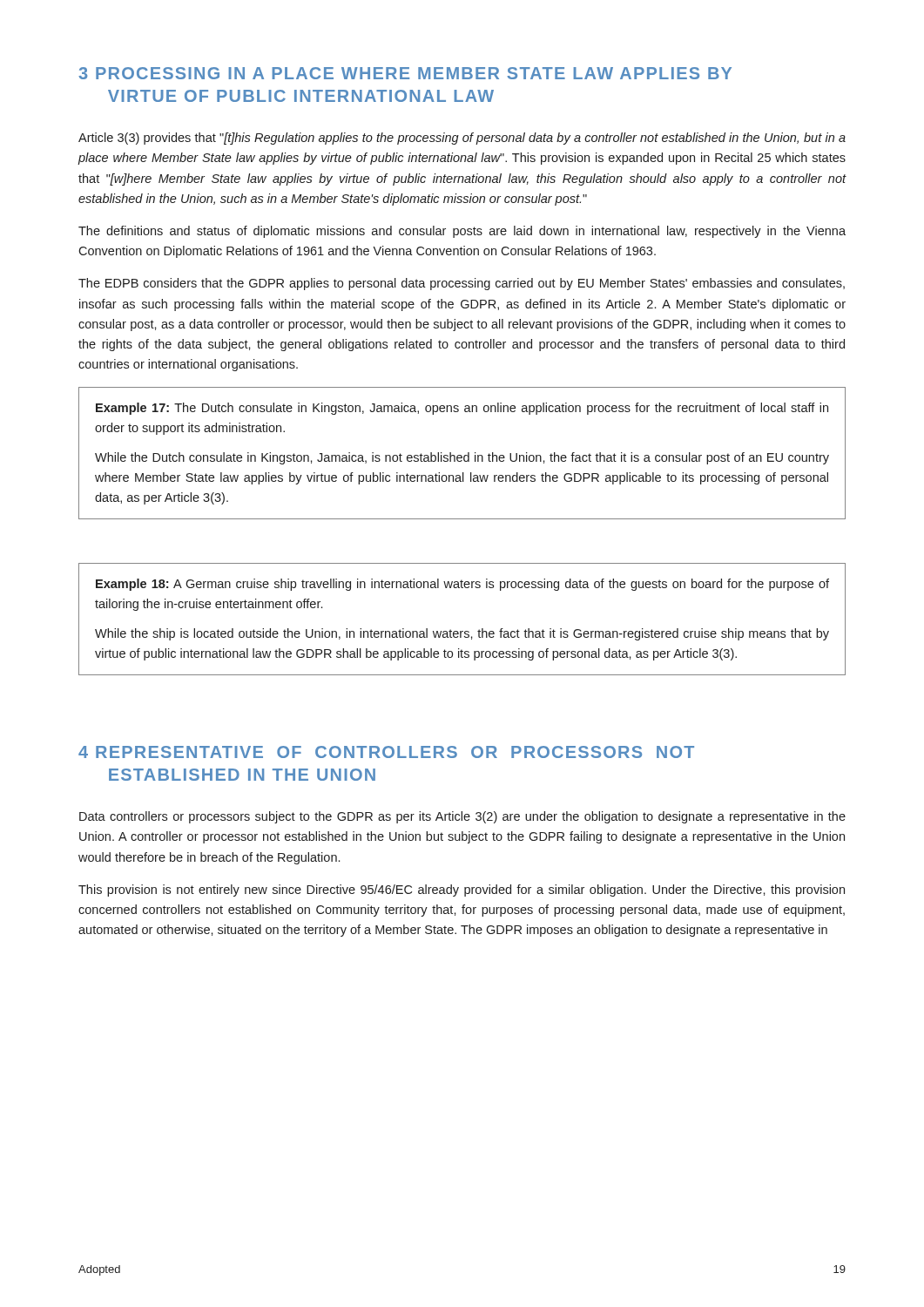Navigate to the region starting "Data controllers or processors subject to the"
The image size is (924, 1307).
pos(462,837)
